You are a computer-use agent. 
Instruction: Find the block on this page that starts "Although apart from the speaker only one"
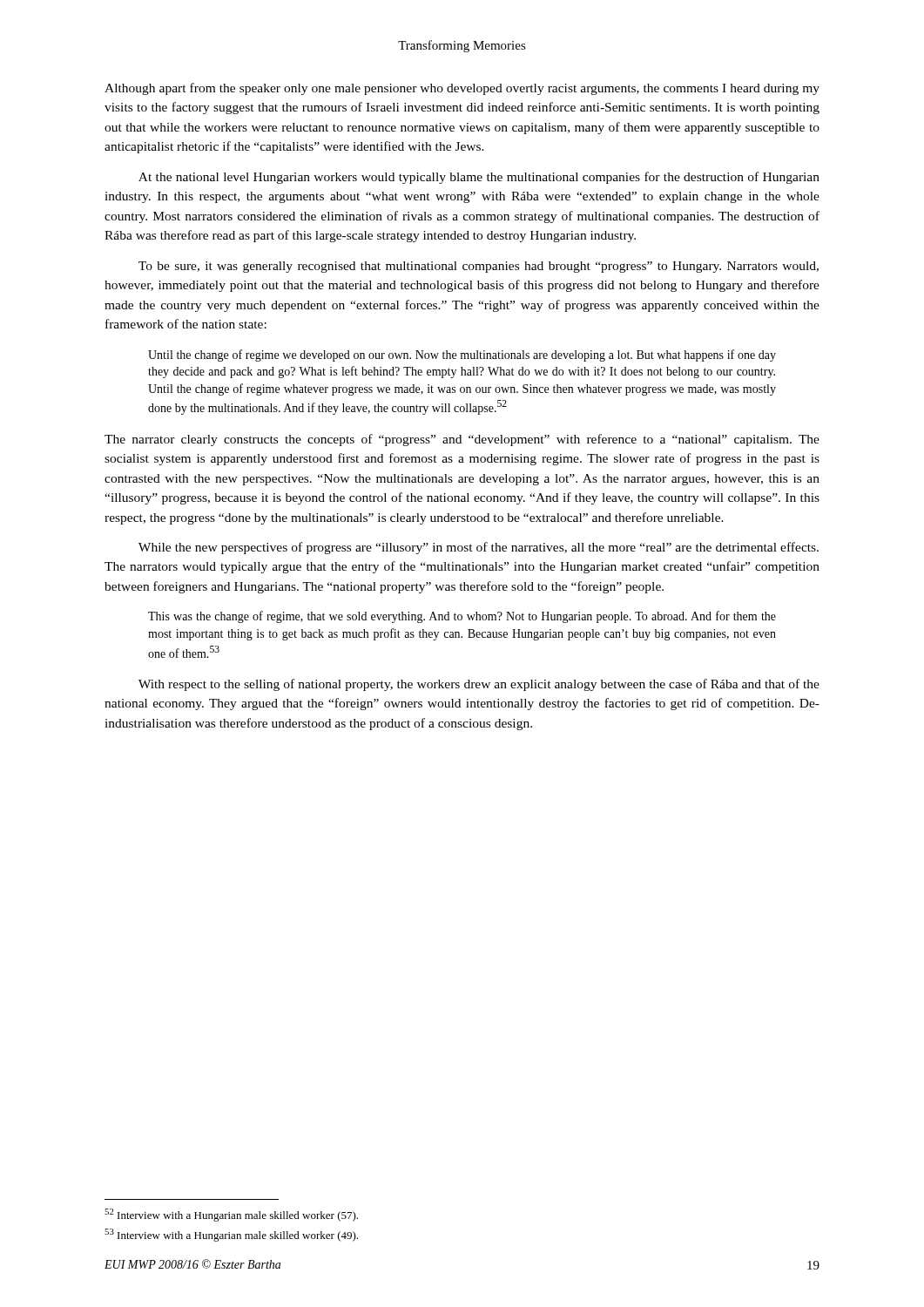(462, 117)
